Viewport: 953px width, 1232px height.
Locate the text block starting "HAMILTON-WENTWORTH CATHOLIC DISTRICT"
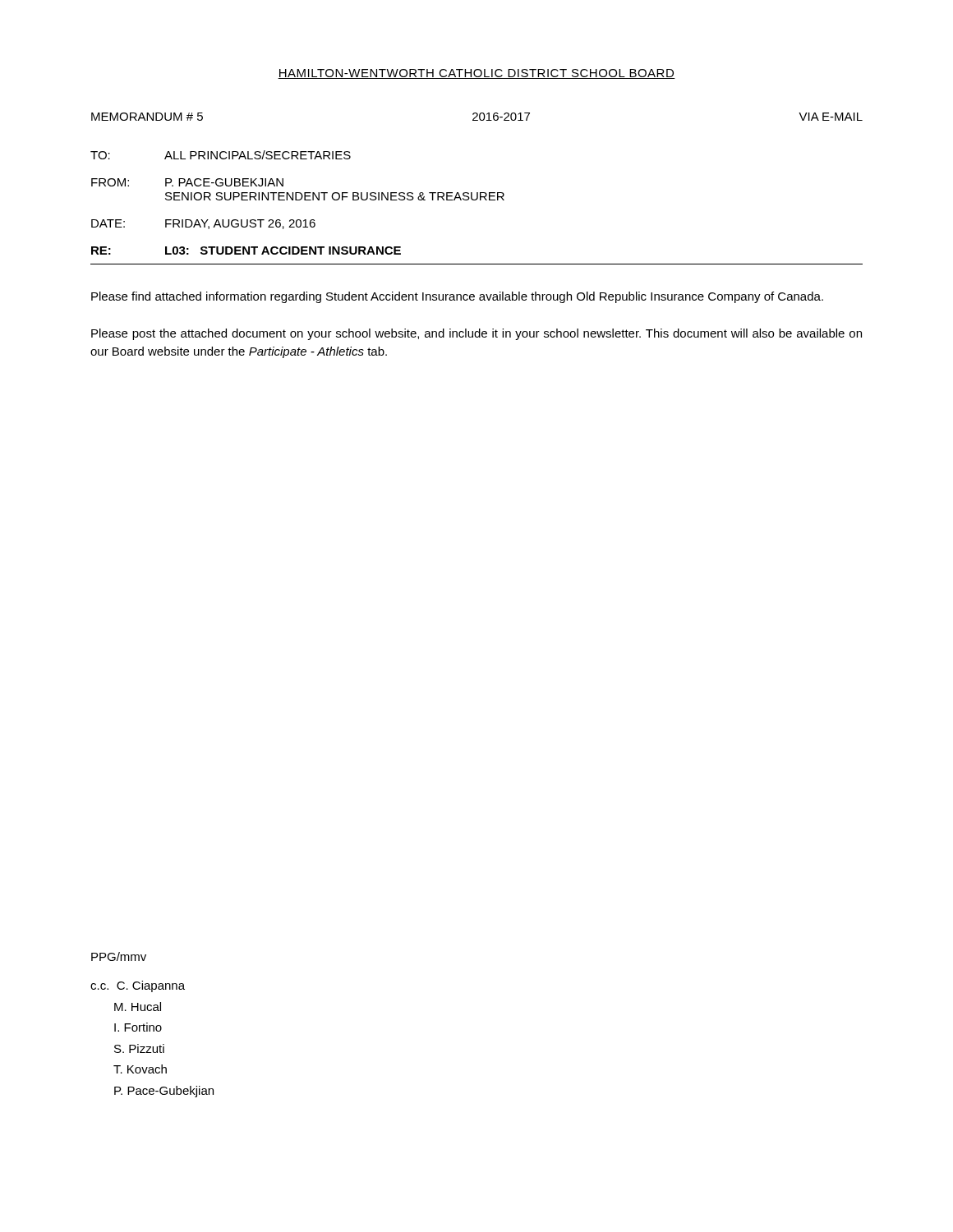tap(476, 73)
